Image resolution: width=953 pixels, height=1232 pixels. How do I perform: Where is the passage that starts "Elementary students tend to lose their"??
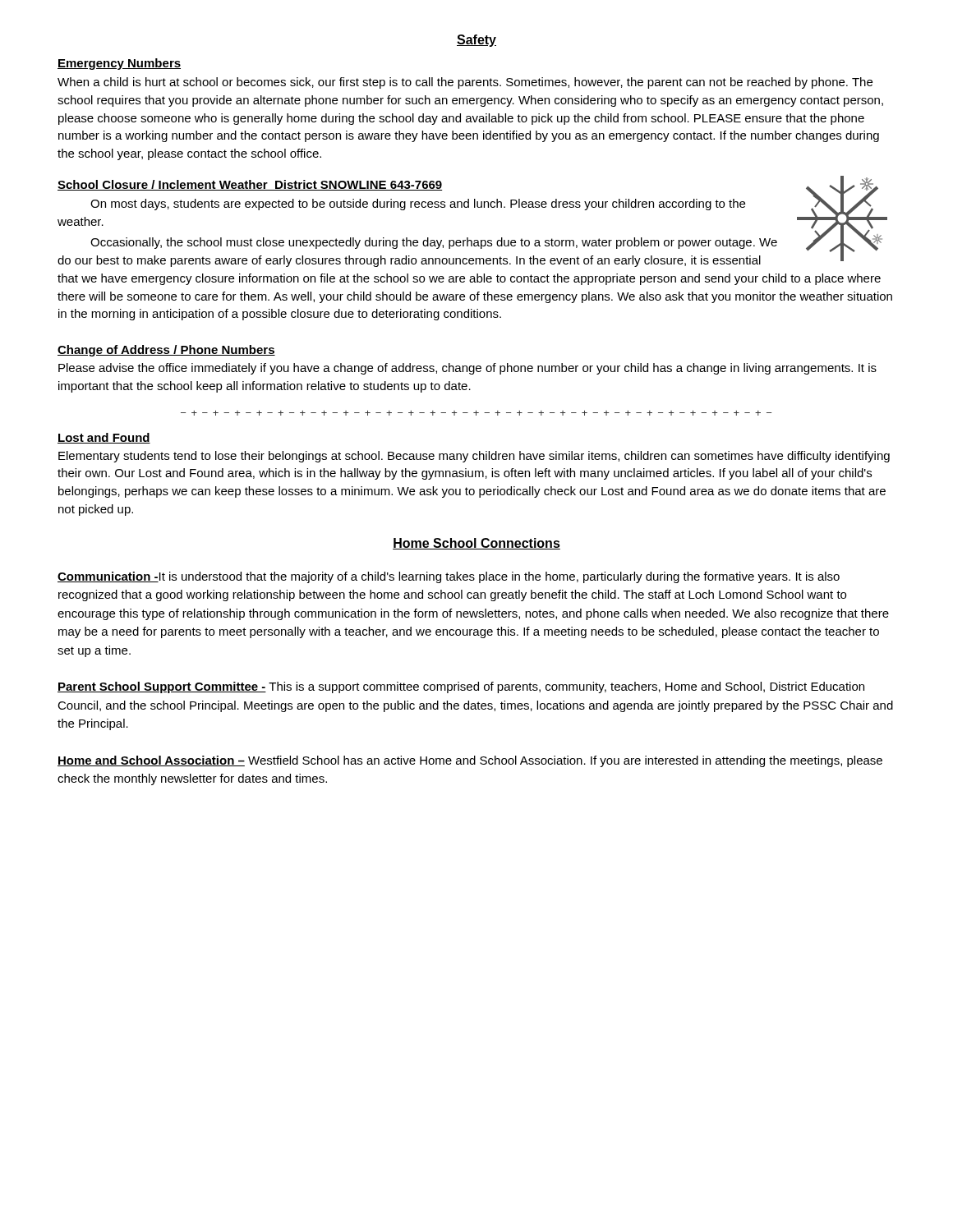[x=474, y=482]
